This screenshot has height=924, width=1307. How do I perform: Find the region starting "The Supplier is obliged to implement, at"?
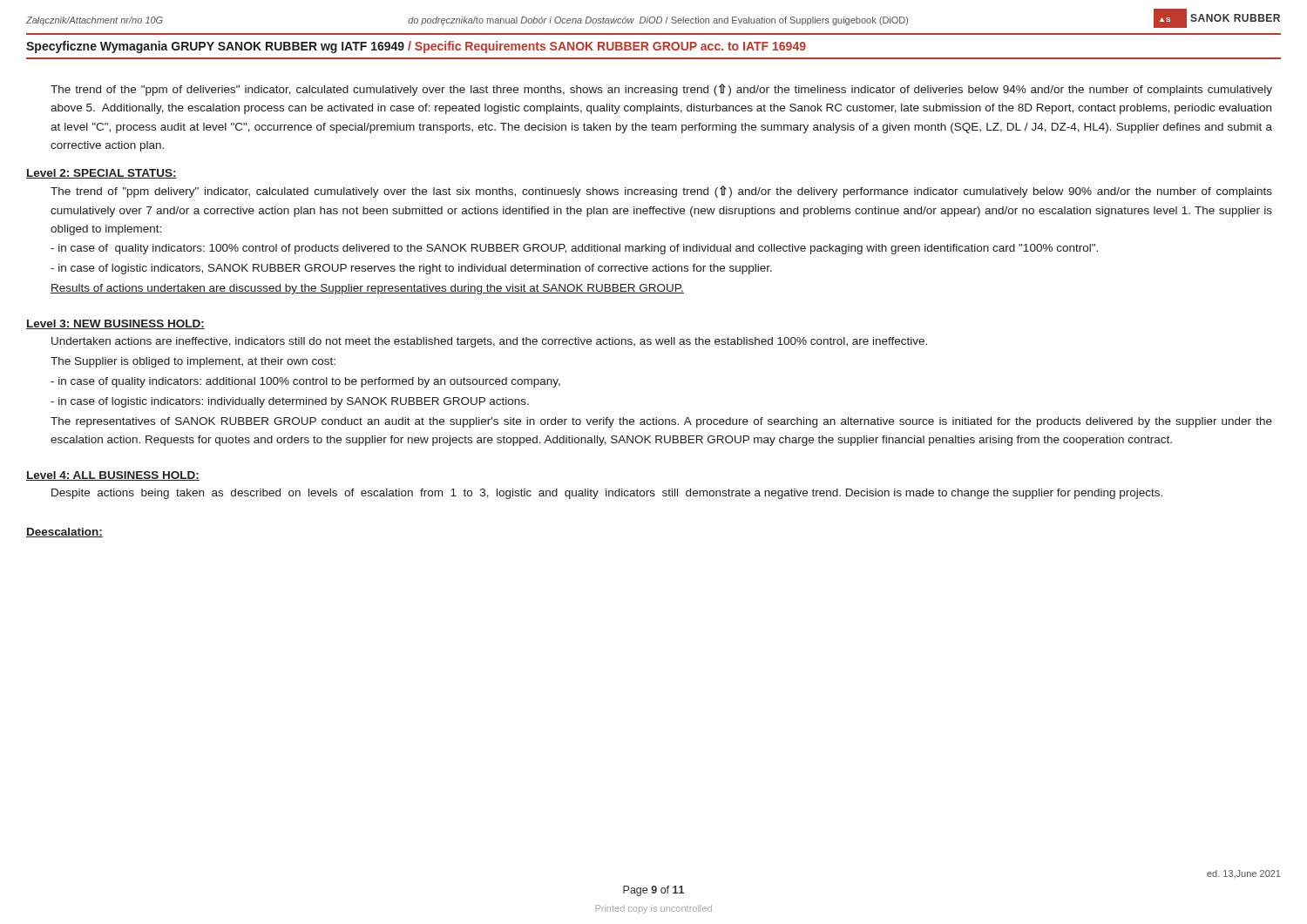point(193,361)
